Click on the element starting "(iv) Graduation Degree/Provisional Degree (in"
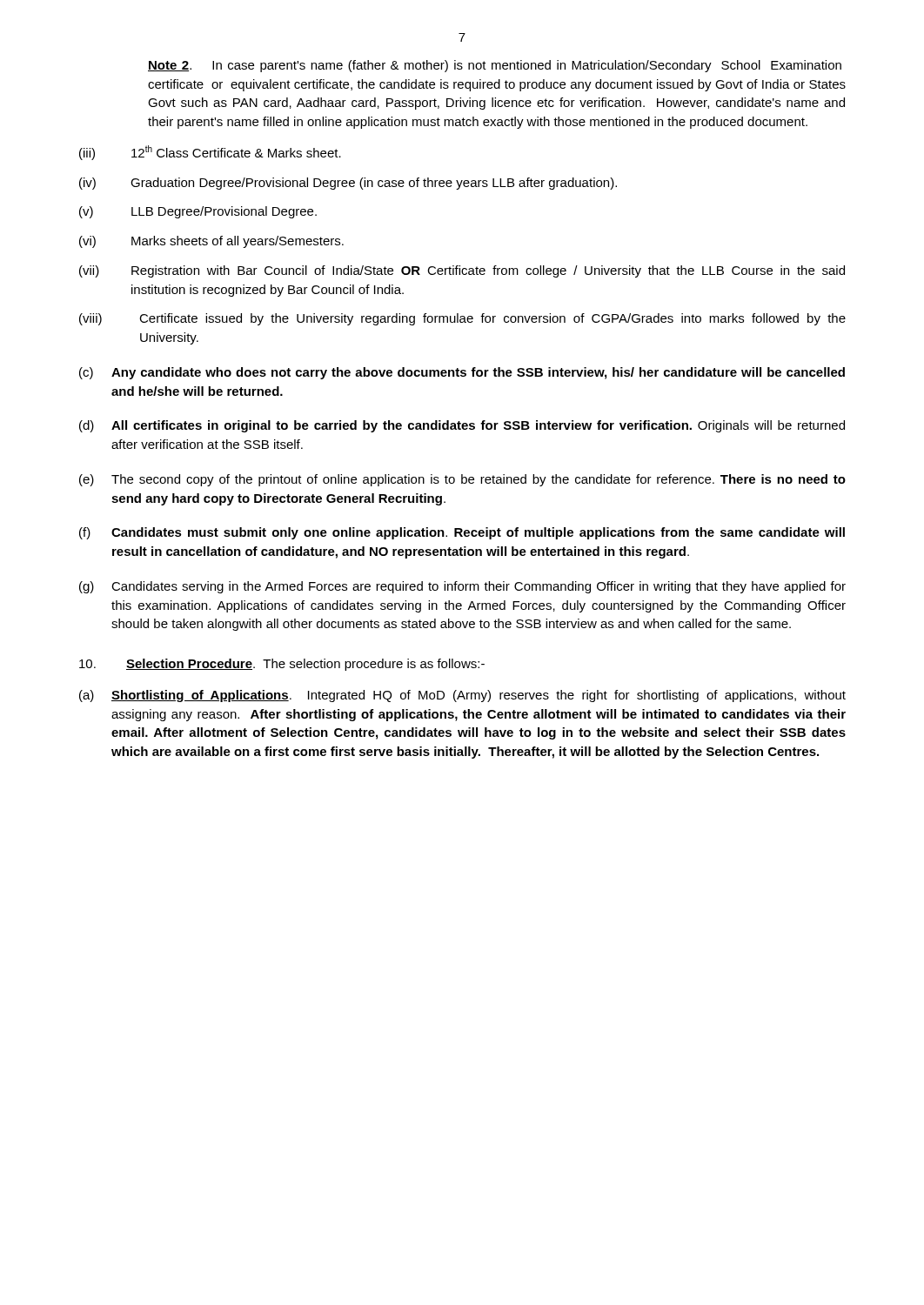 [348, 182]
